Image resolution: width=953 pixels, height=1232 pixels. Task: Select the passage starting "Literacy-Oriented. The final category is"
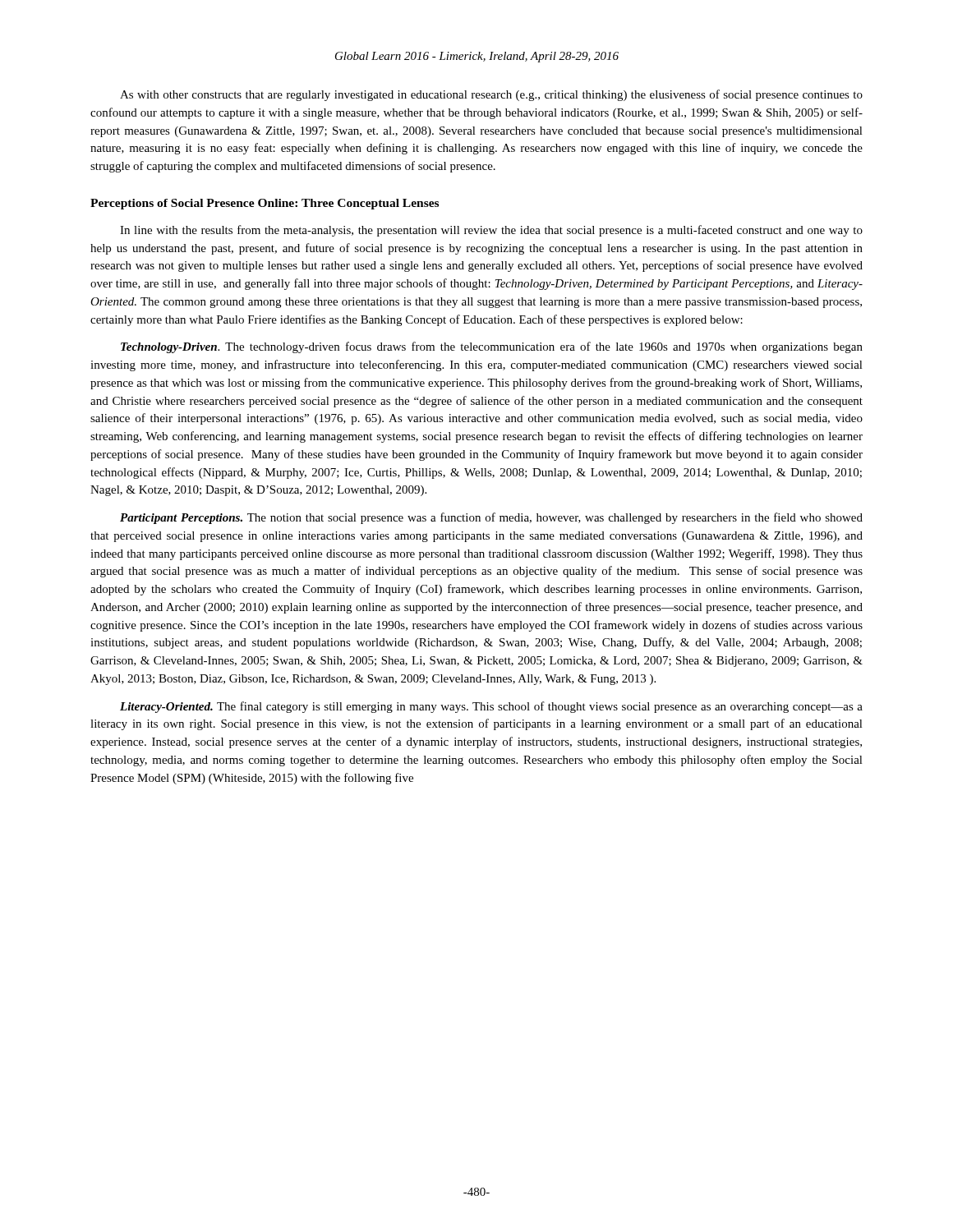coord(476,742)
